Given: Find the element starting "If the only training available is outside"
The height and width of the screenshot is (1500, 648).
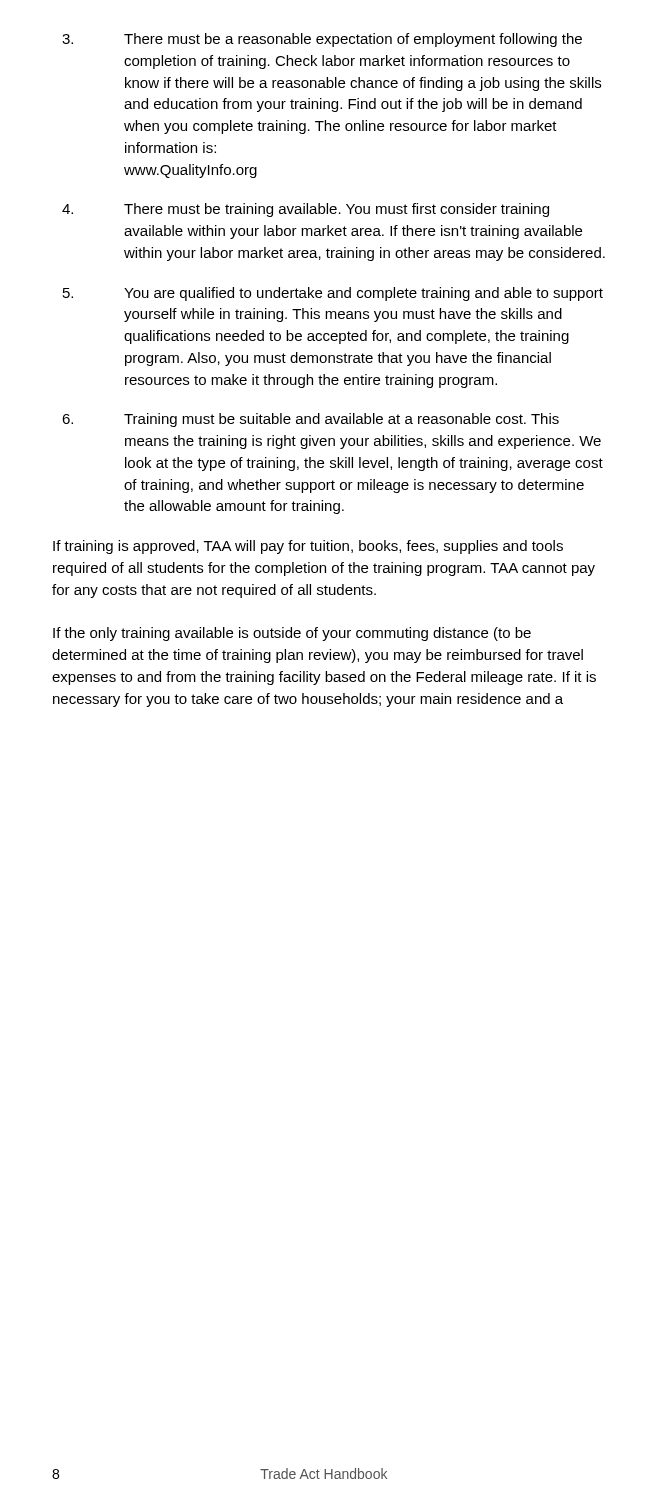Looking at the screenshot, I should pyautogui.click(x=324, y=665).
